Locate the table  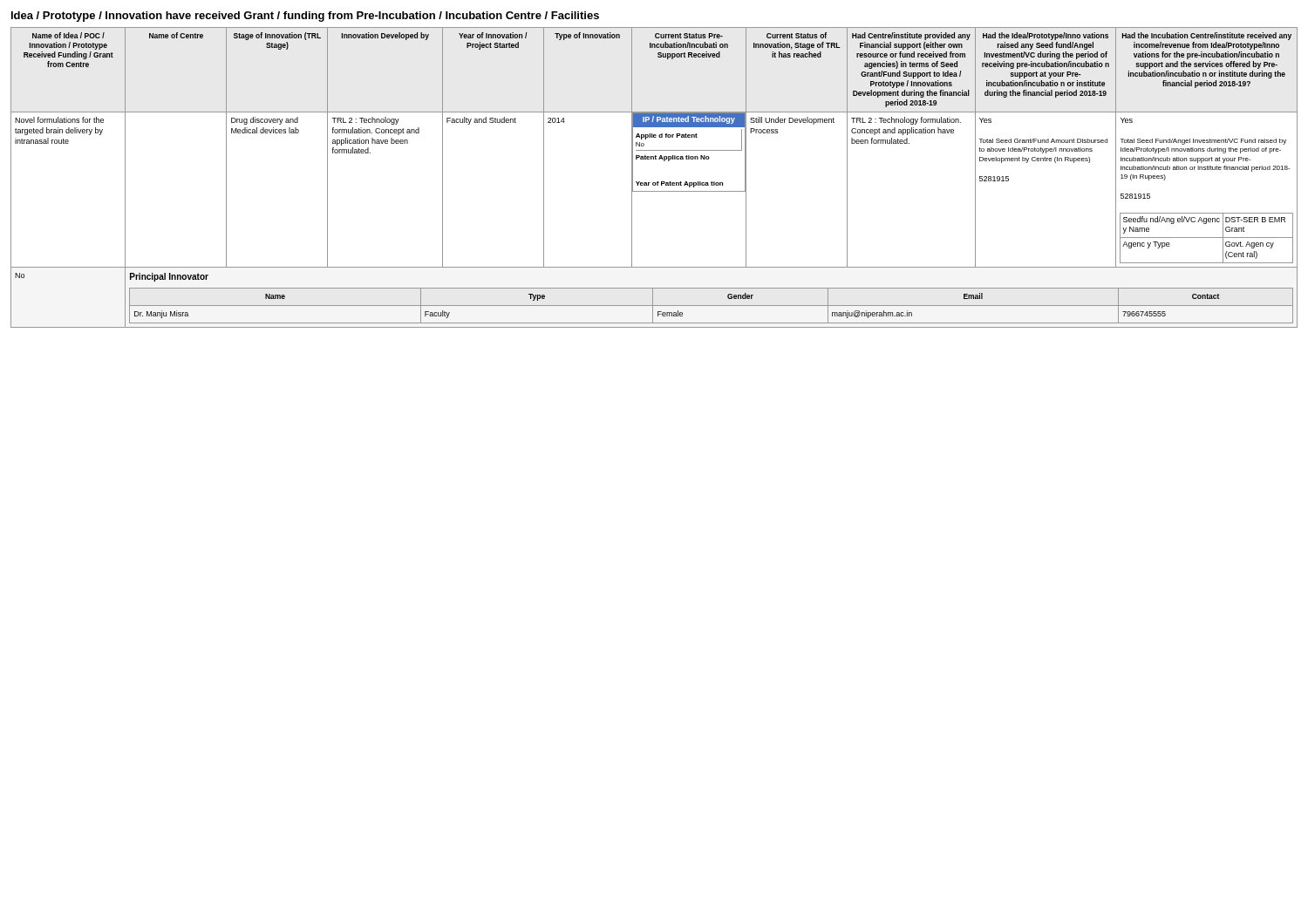click(x=654, y=178)
